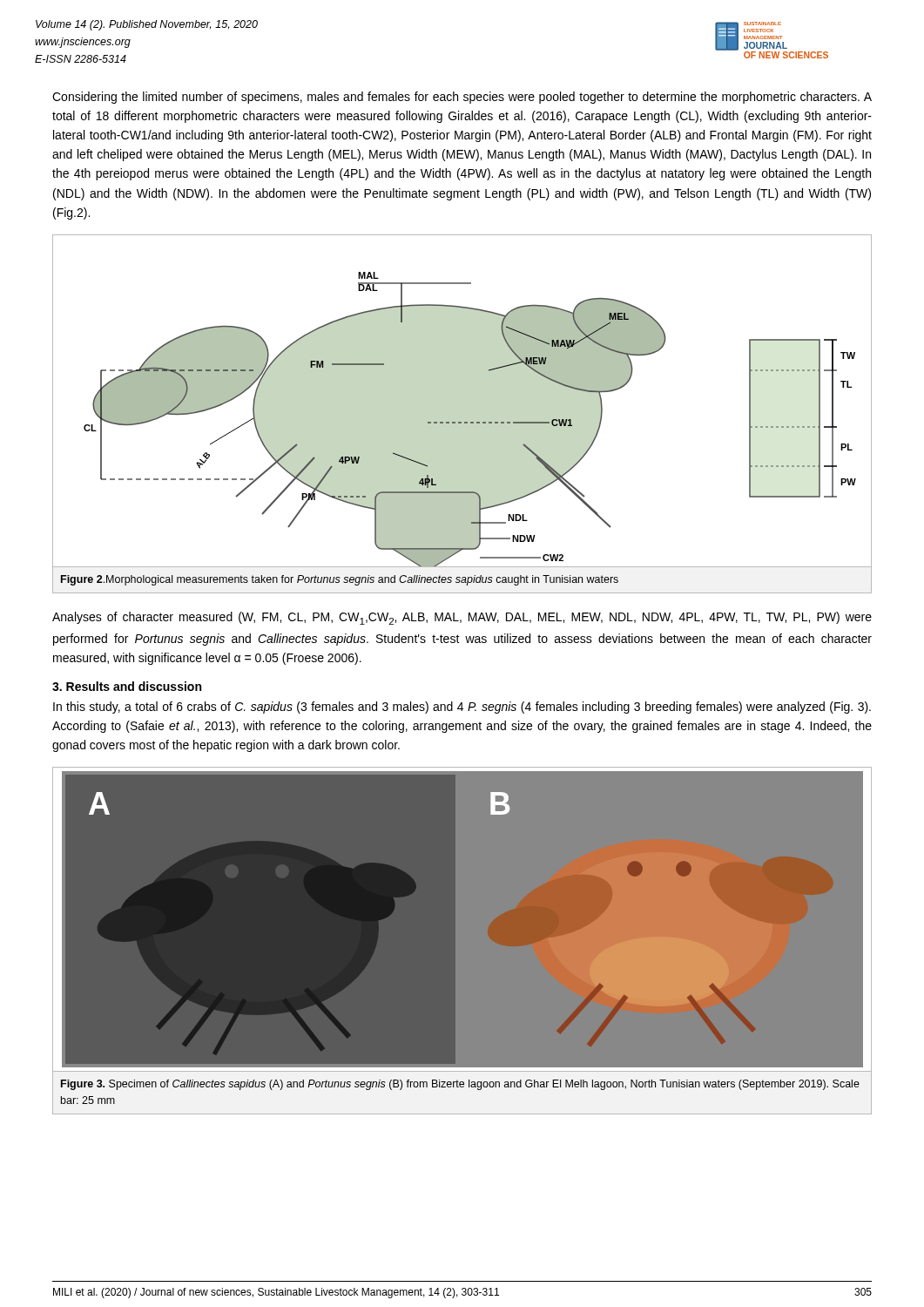The height and width of the screenshot is (1307, 924).
Task: Find the block on this page that starts "Considering the limited number of specimens, males"
Action: pyautogui.click(x=462, y=155)
